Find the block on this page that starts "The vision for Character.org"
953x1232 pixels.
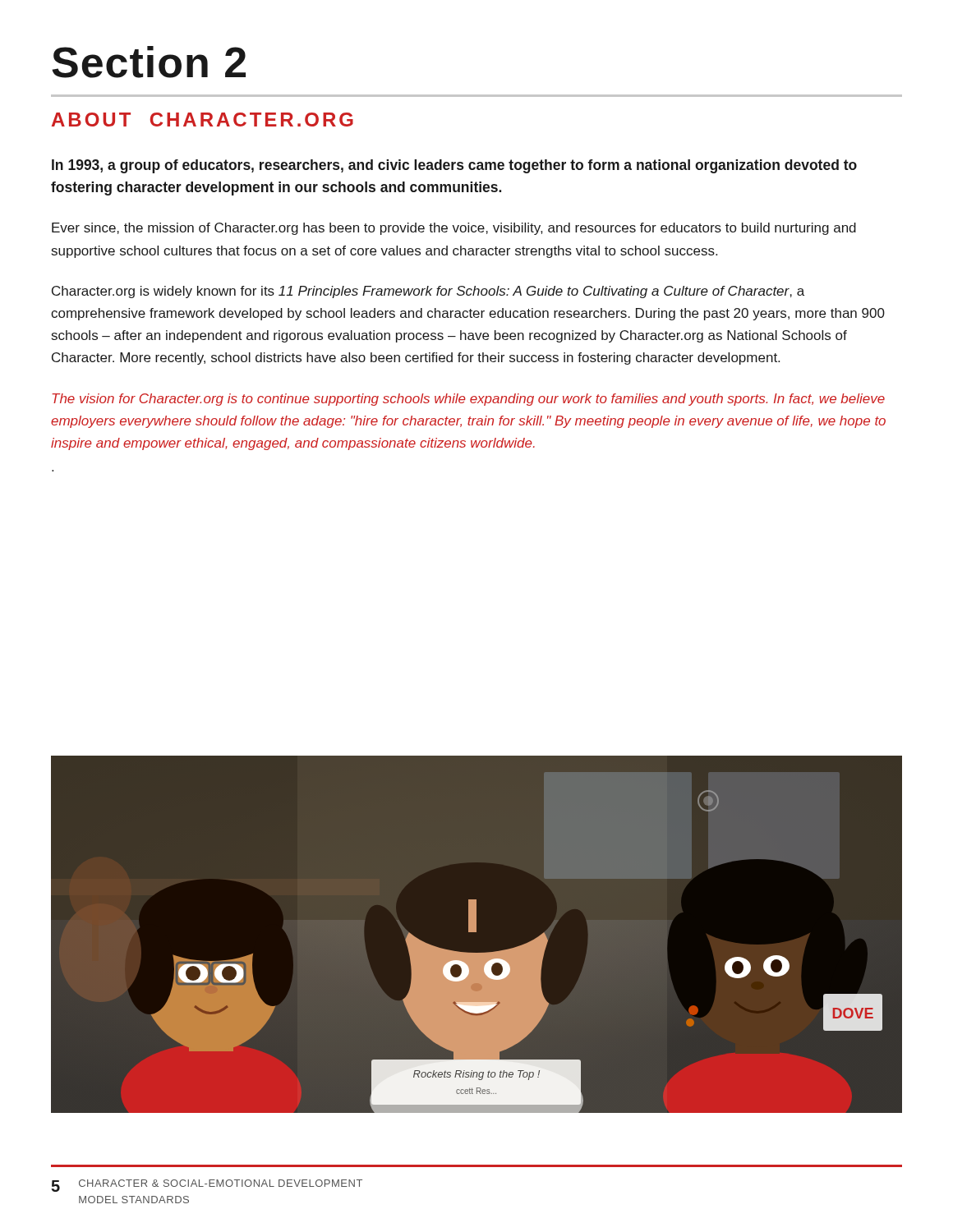click(476, 421)
